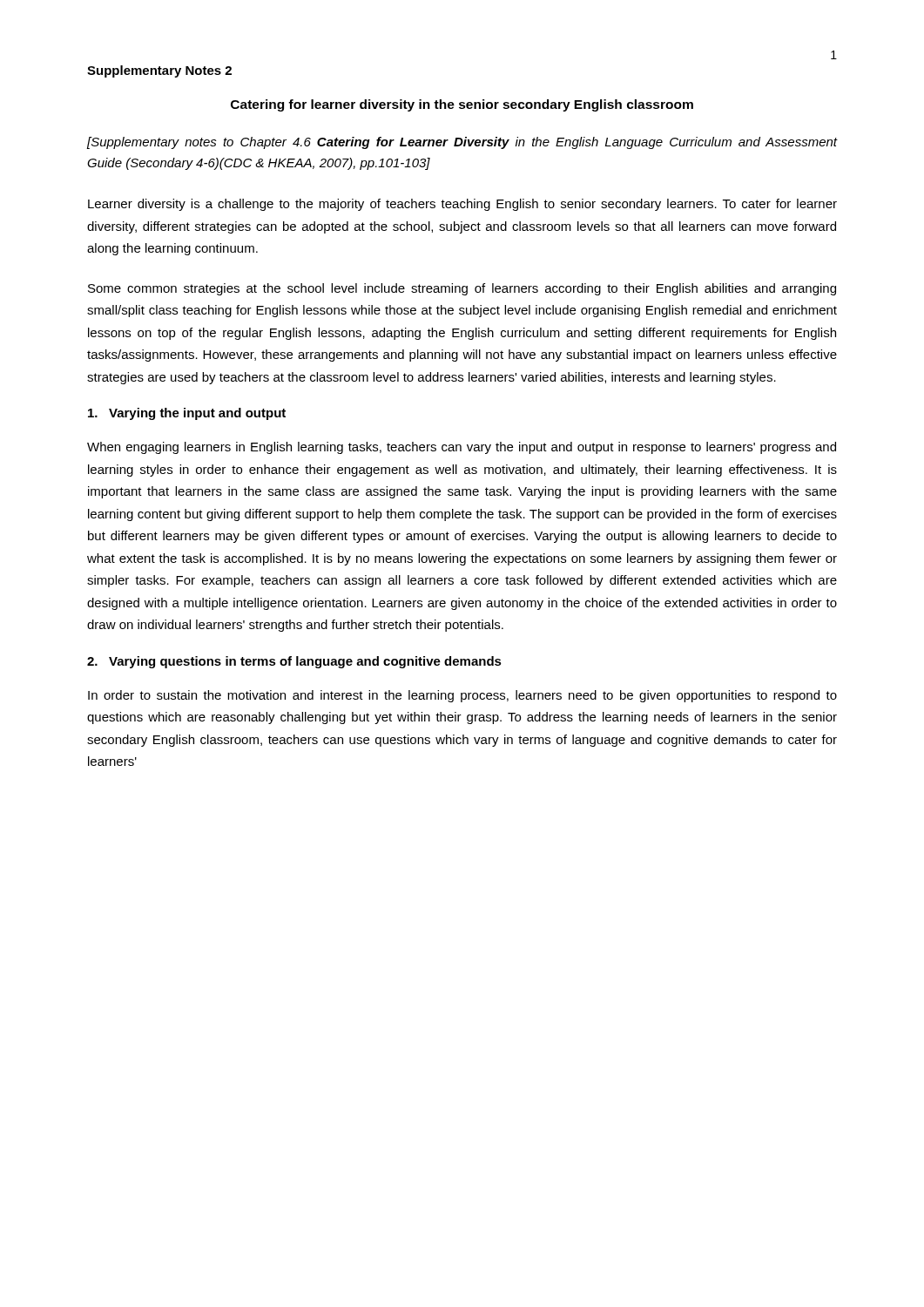Locate the block starting "In order to sustain the motivation and"
This screenshot has width=924, height=1307.
pyautogui.click(x=462, y=728)
